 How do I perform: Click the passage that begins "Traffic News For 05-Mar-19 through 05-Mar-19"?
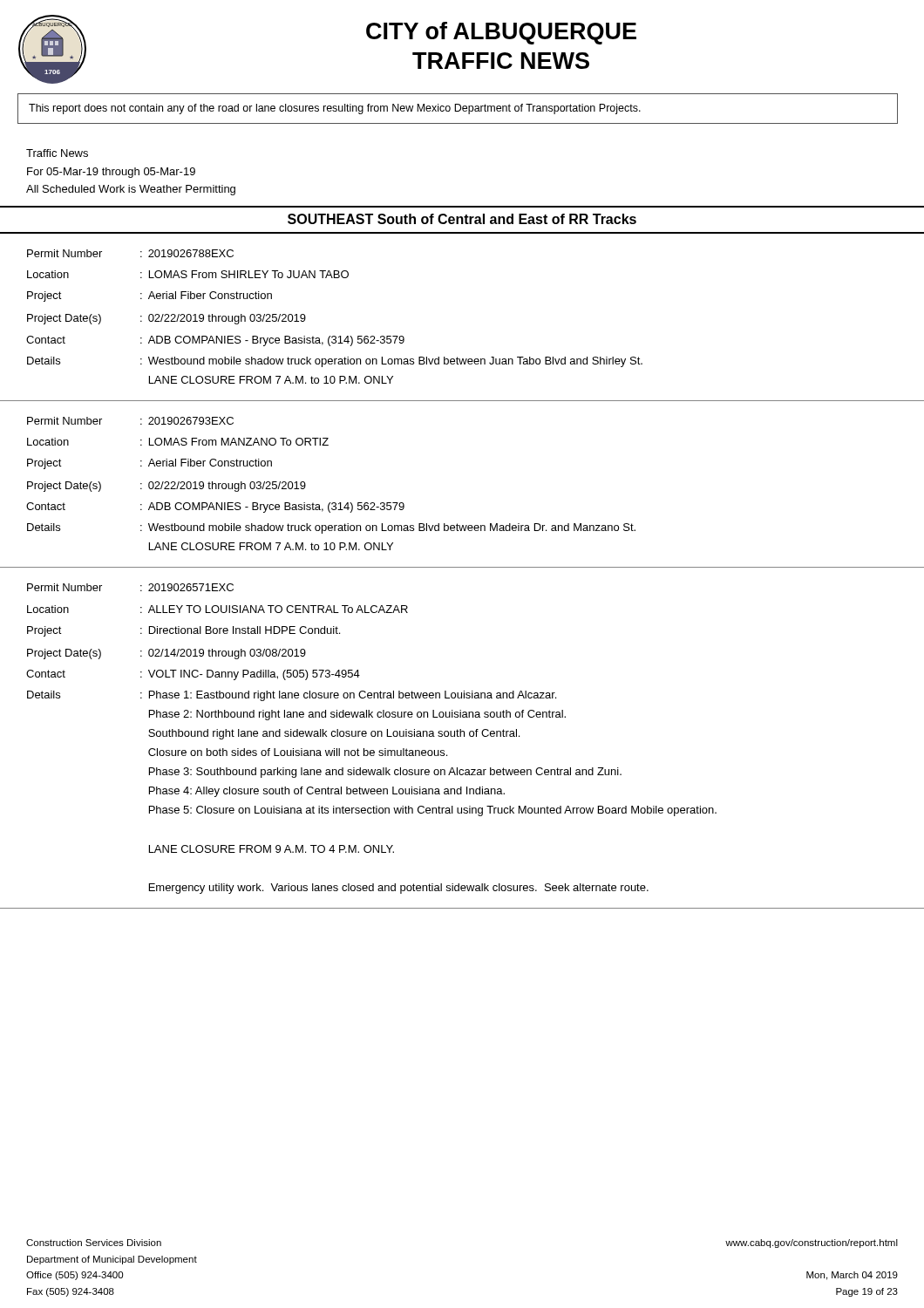(x=131, y=171)
